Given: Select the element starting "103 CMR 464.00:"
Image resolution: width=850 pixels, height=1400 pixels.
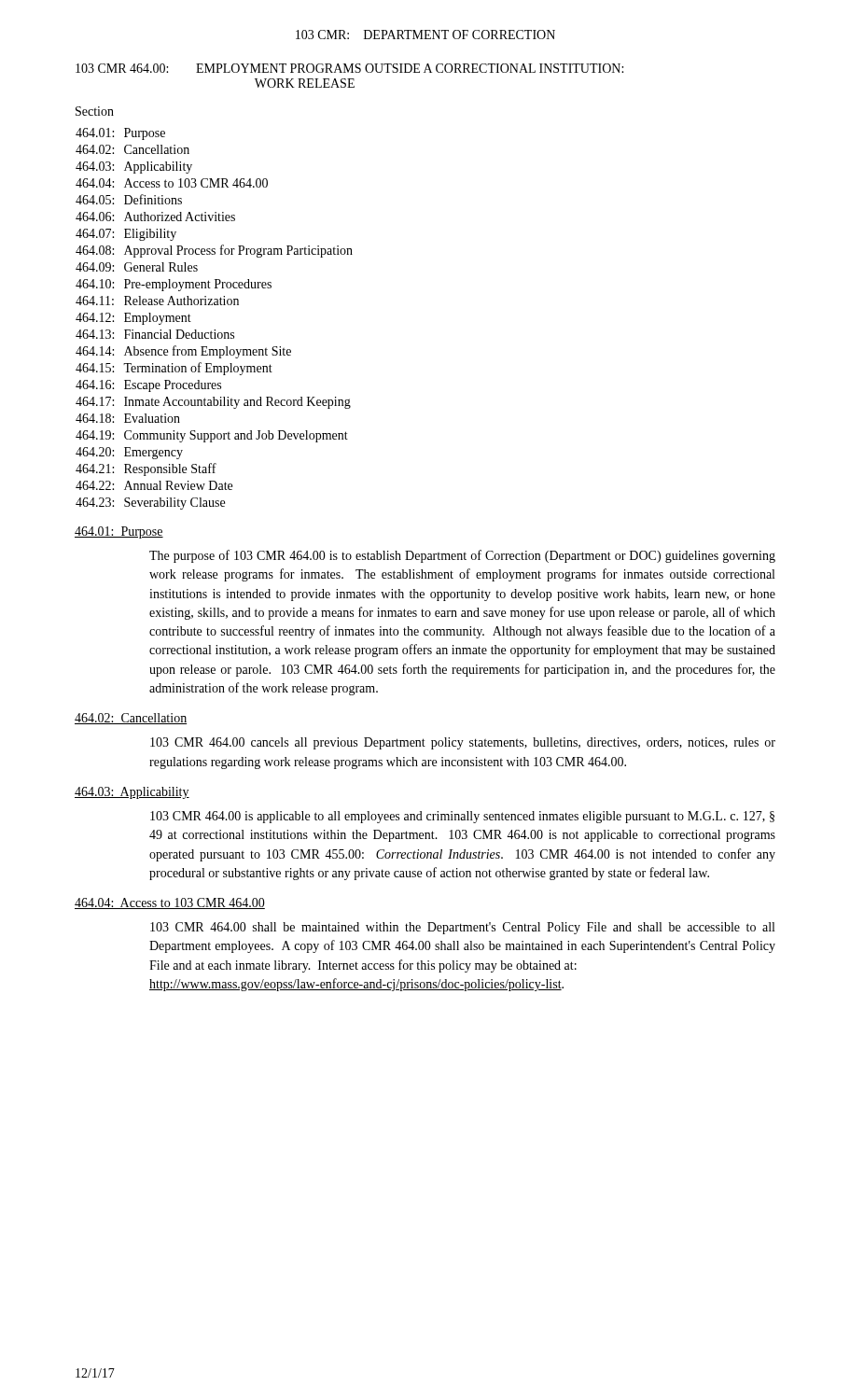Looking at the screenshot, I should (x=350, y=77).
